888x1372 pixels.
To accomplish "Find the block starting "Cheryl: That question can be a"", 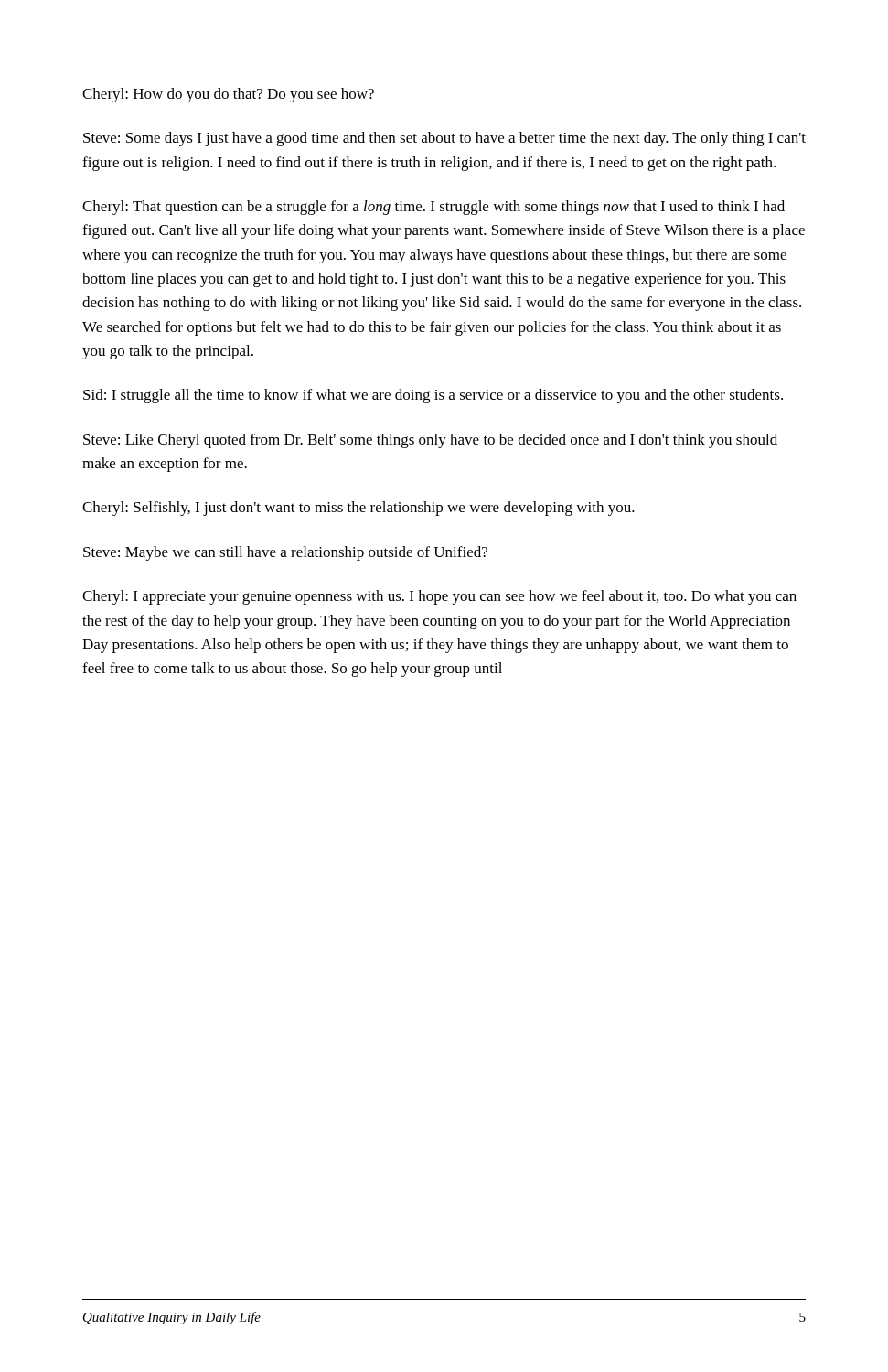I will coord(444,279).
